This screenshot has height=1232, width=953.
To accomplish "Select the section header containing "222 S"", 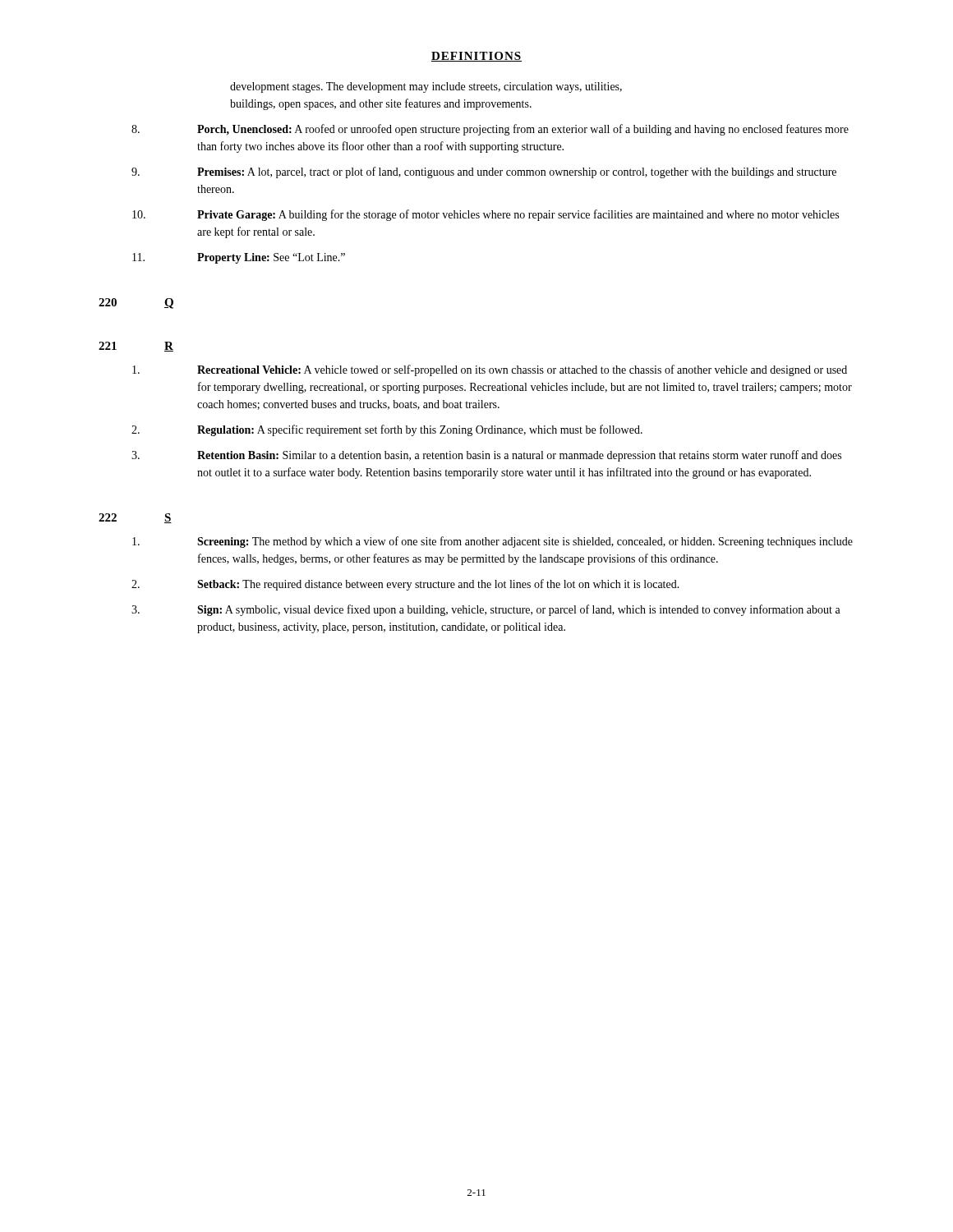I will [110, 517].
